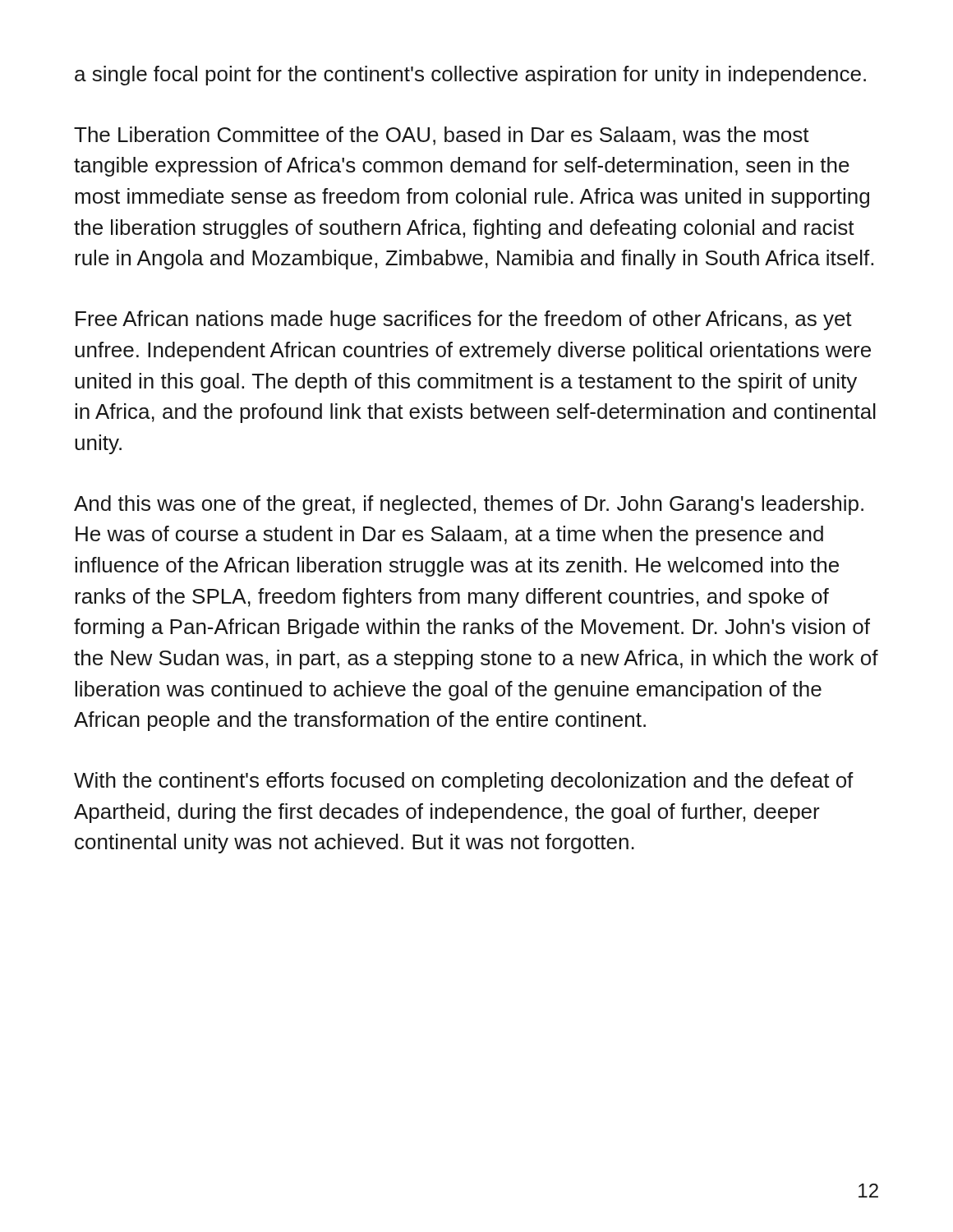Locate the block of text that opens with "a single focal point"
This screenshot has width=953, height=1232.
pyautogui.click(x=471, y=74)
